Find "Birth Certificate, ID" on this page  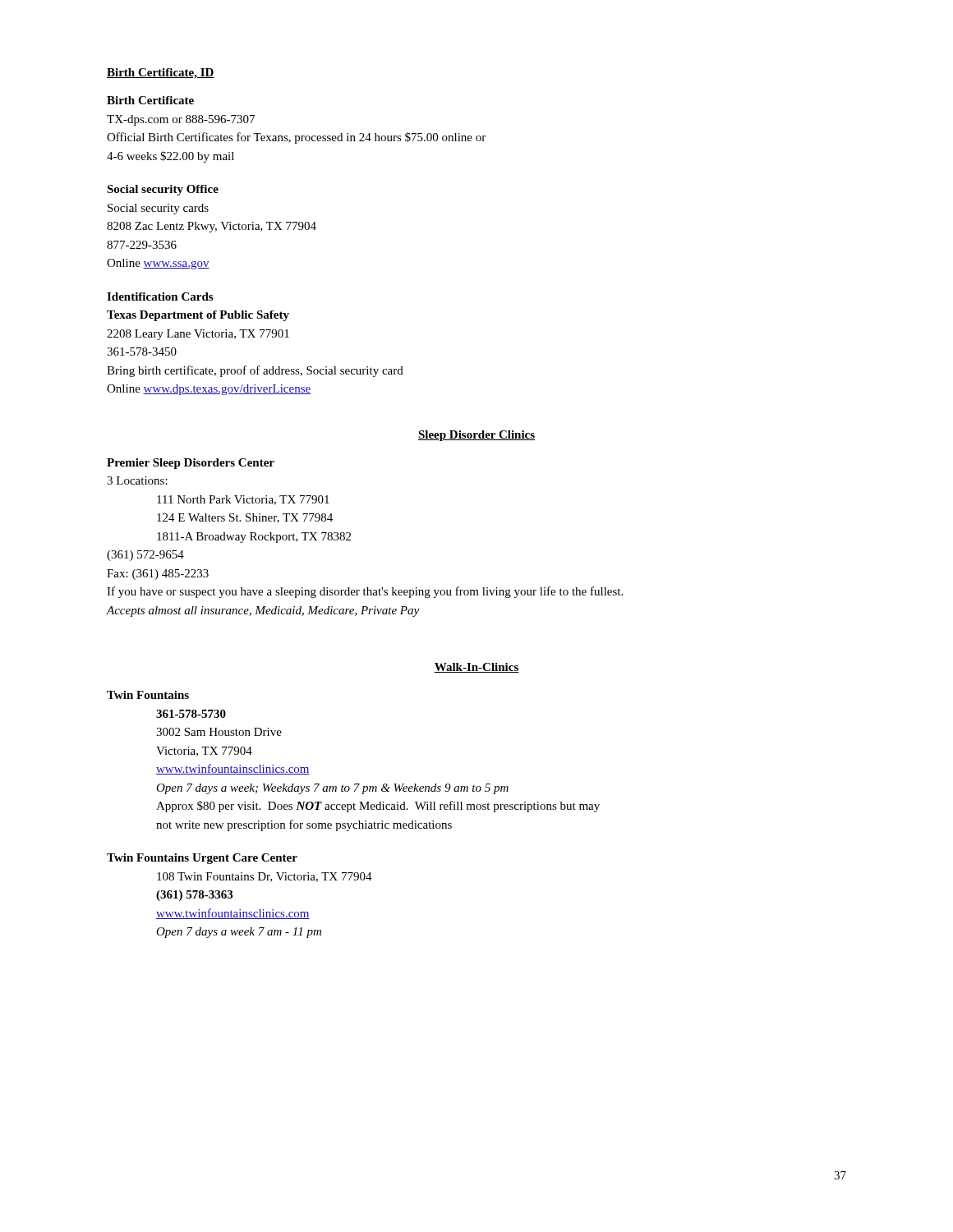(160, 72)
